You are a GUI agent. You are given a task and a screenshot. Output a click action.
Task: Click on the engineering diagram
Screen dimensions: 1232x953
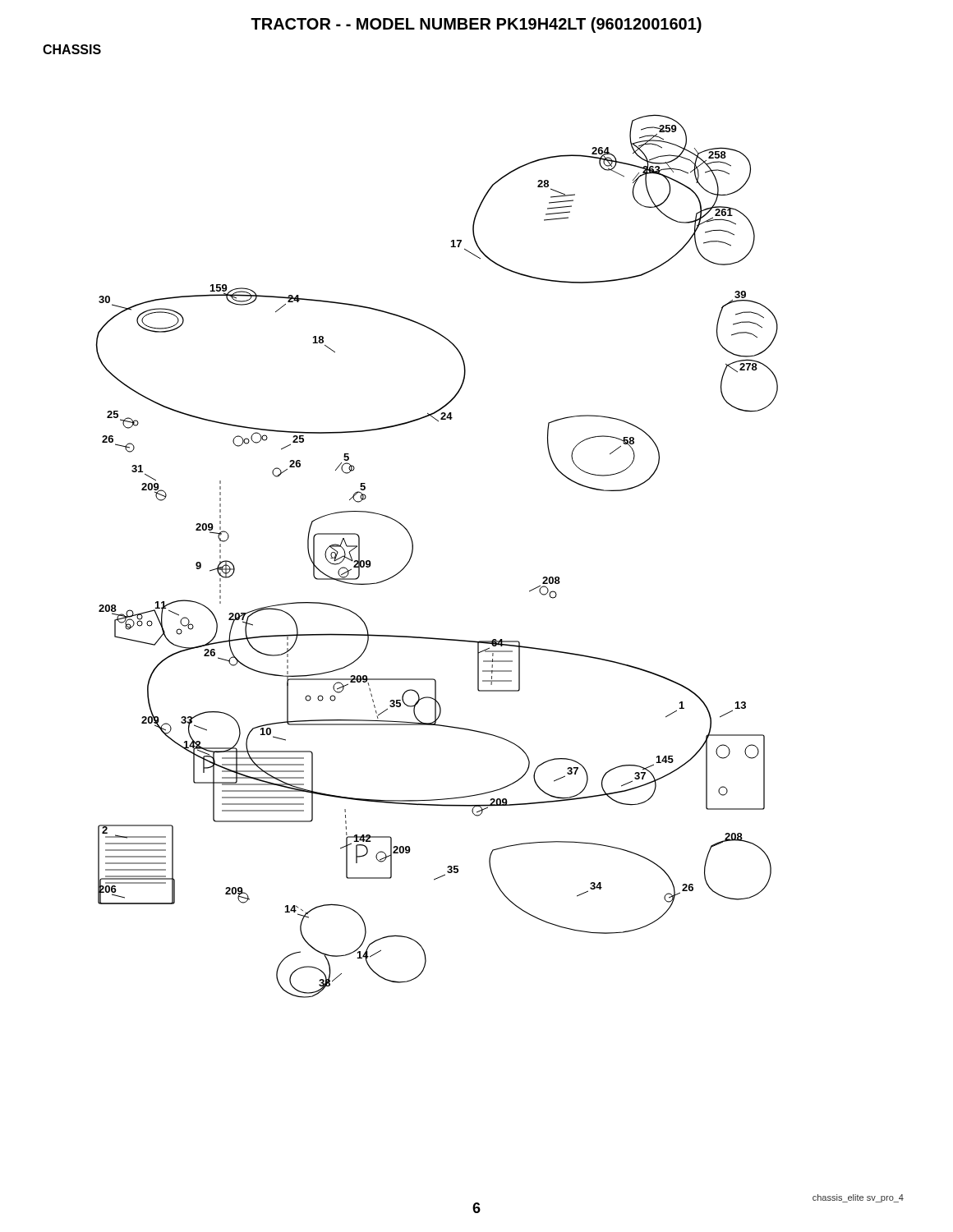[476, 612]
